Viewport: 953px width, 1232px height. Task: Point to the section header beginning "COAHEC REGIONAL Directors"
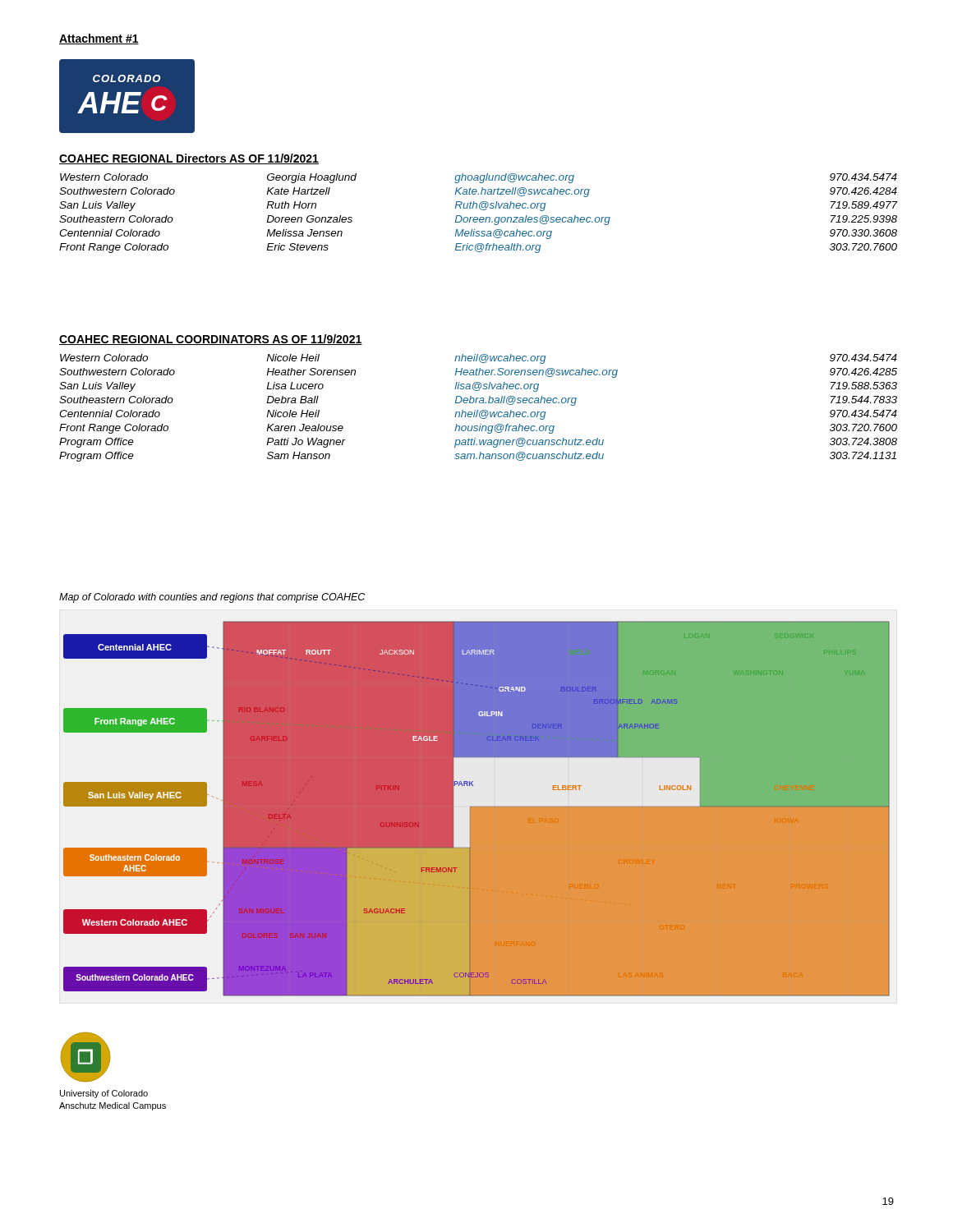478,203
